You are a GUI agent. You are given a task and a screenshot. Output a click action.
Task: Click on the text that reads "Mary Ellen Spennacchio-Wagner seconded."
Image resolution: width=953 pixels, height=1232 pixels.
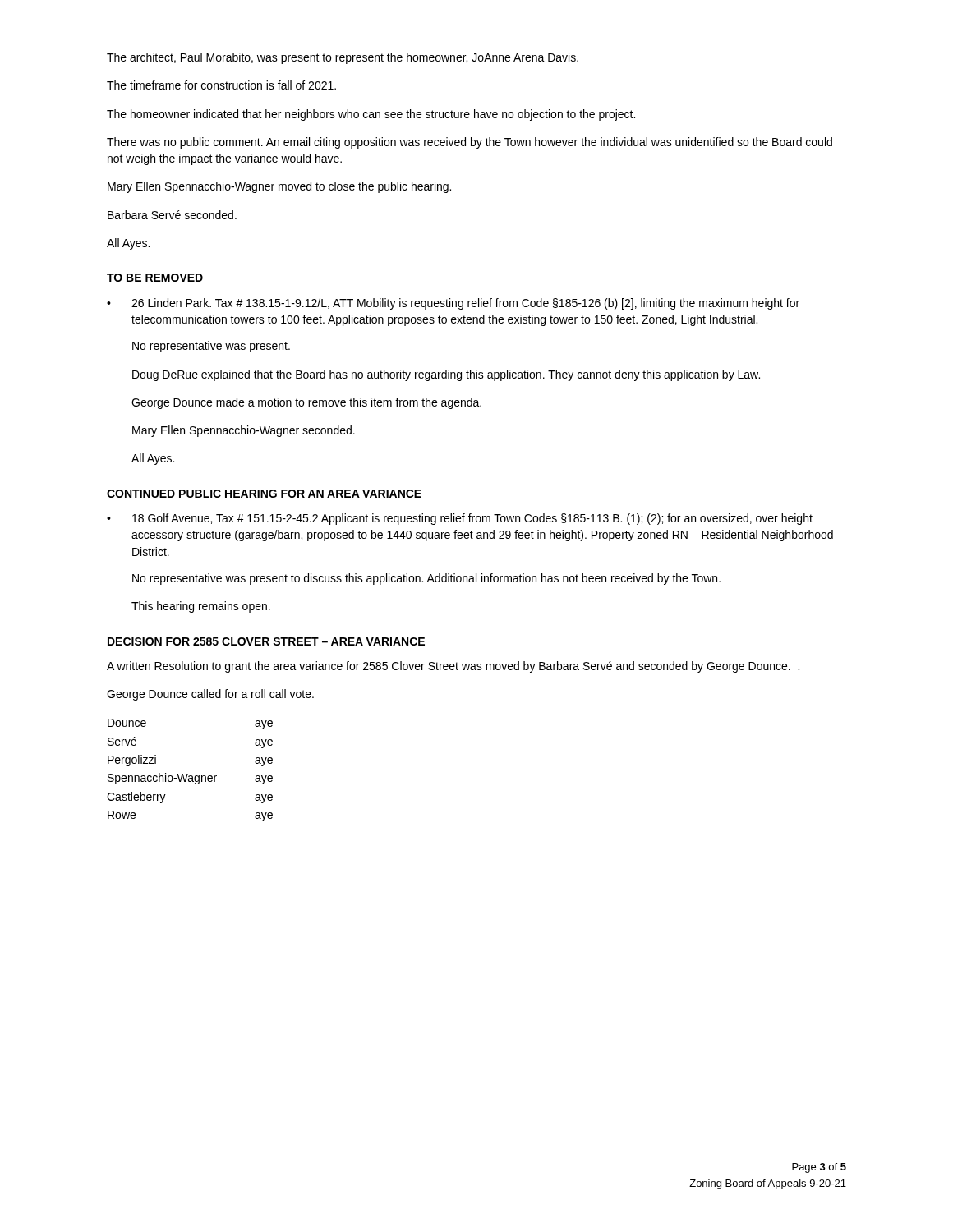point(243,431)
